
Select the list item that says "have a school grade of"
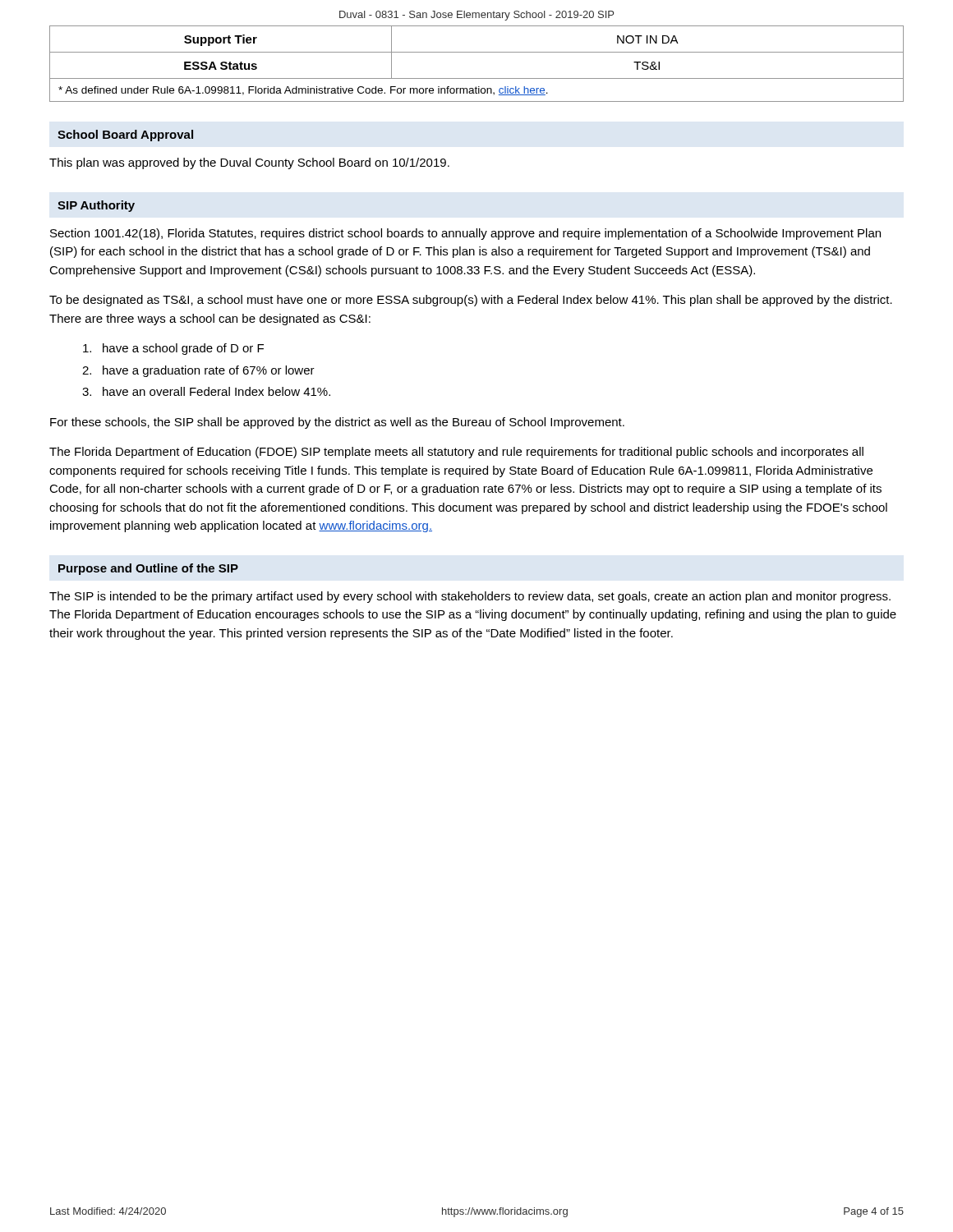(173, 348)
